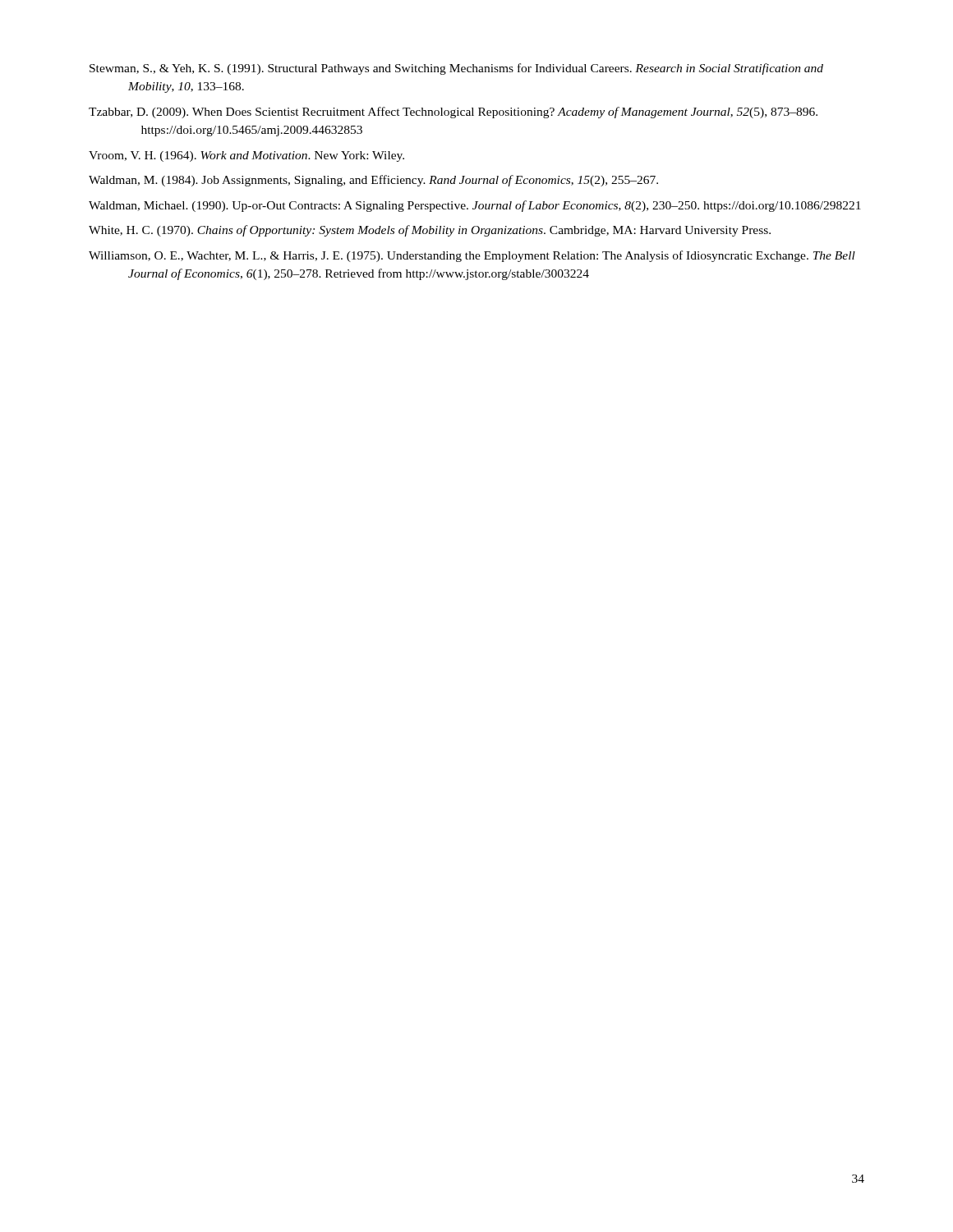This screenshot has height=1232, width=953.
Task: Select the list item containing "White, H. C. (1970). Chains"
Action: click(x=430, y=230)
